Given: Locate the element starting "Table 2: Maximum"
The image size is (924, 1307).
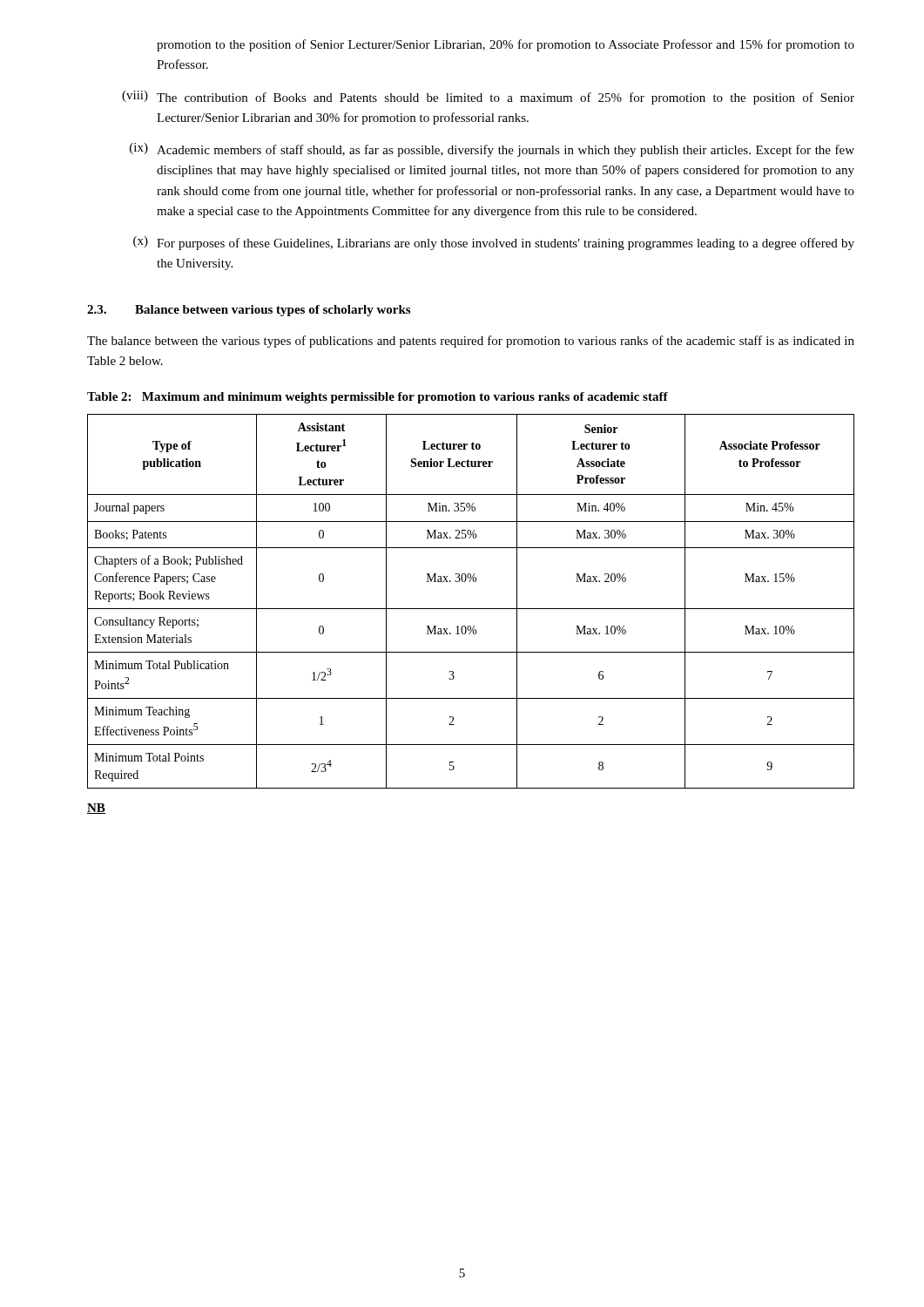Looking at the screenshot, I should click(377, 396).
